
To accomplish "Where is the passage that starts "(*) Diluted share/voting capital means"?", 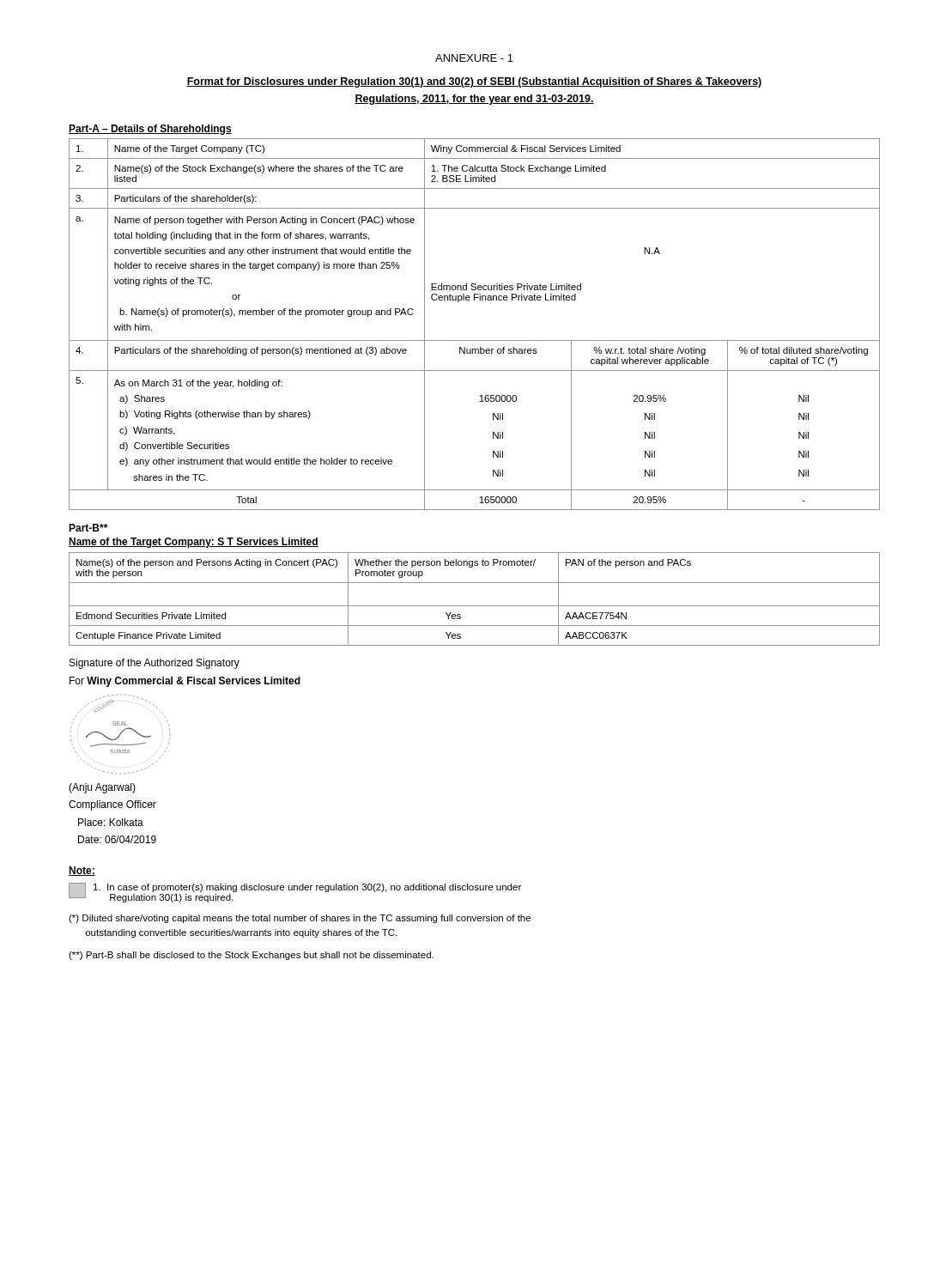I will point(300,925).
